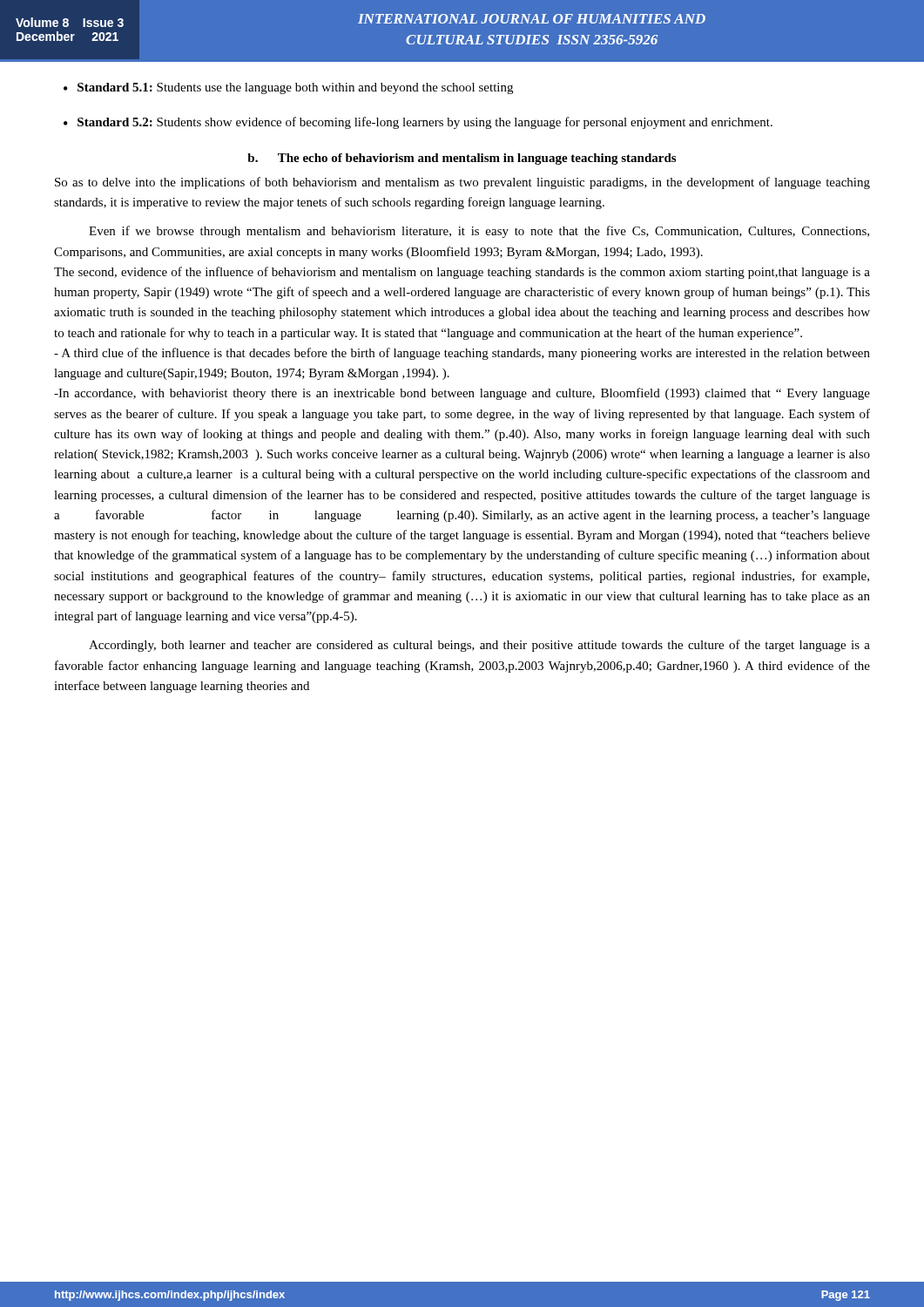The image size is (924, 1307).
Task: Find the block starting "b. The echo of"
Action: [x=462, y=158]
